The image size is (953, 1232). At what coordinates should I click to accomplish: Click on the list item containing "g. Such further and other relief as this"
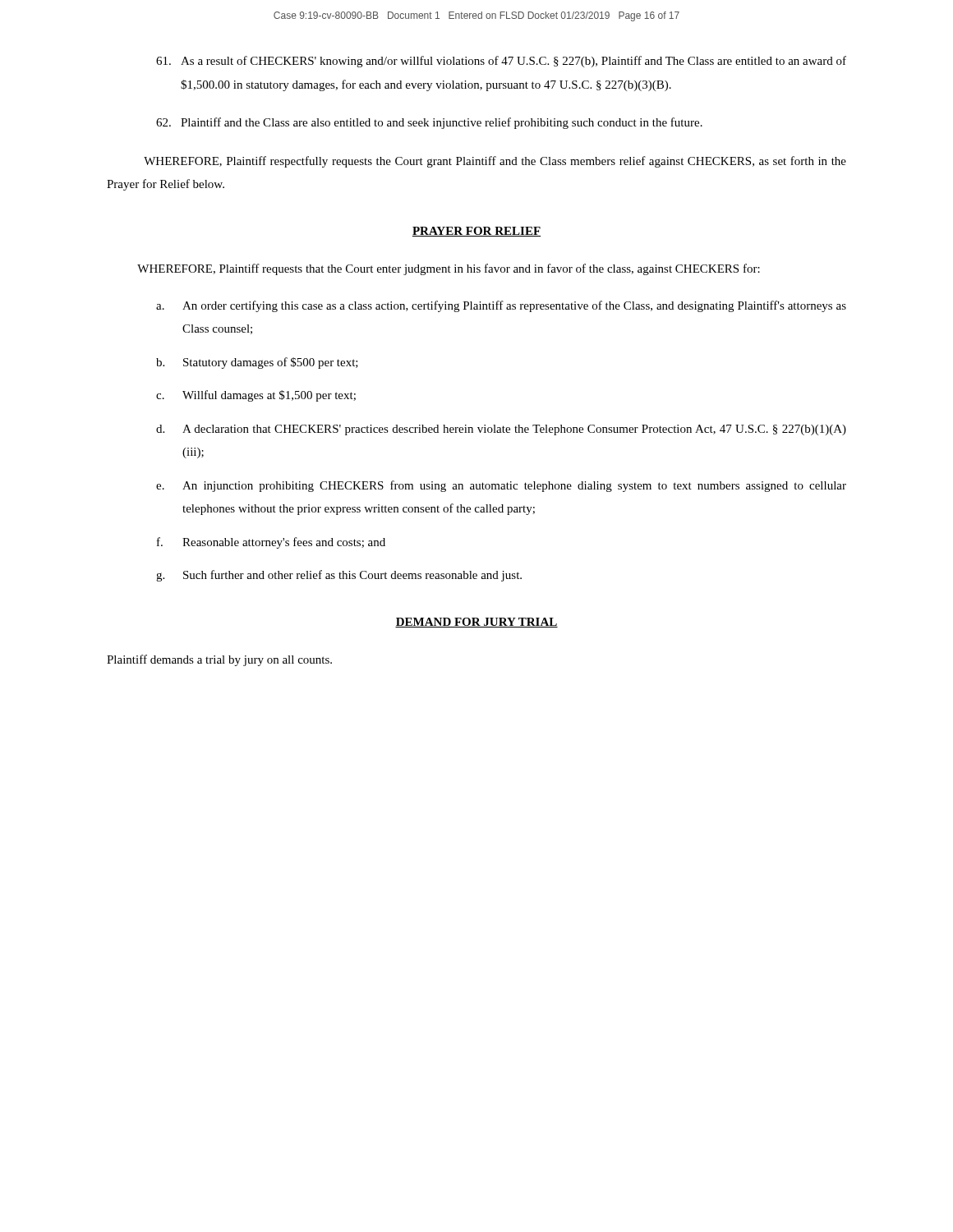tap(501, 575)
